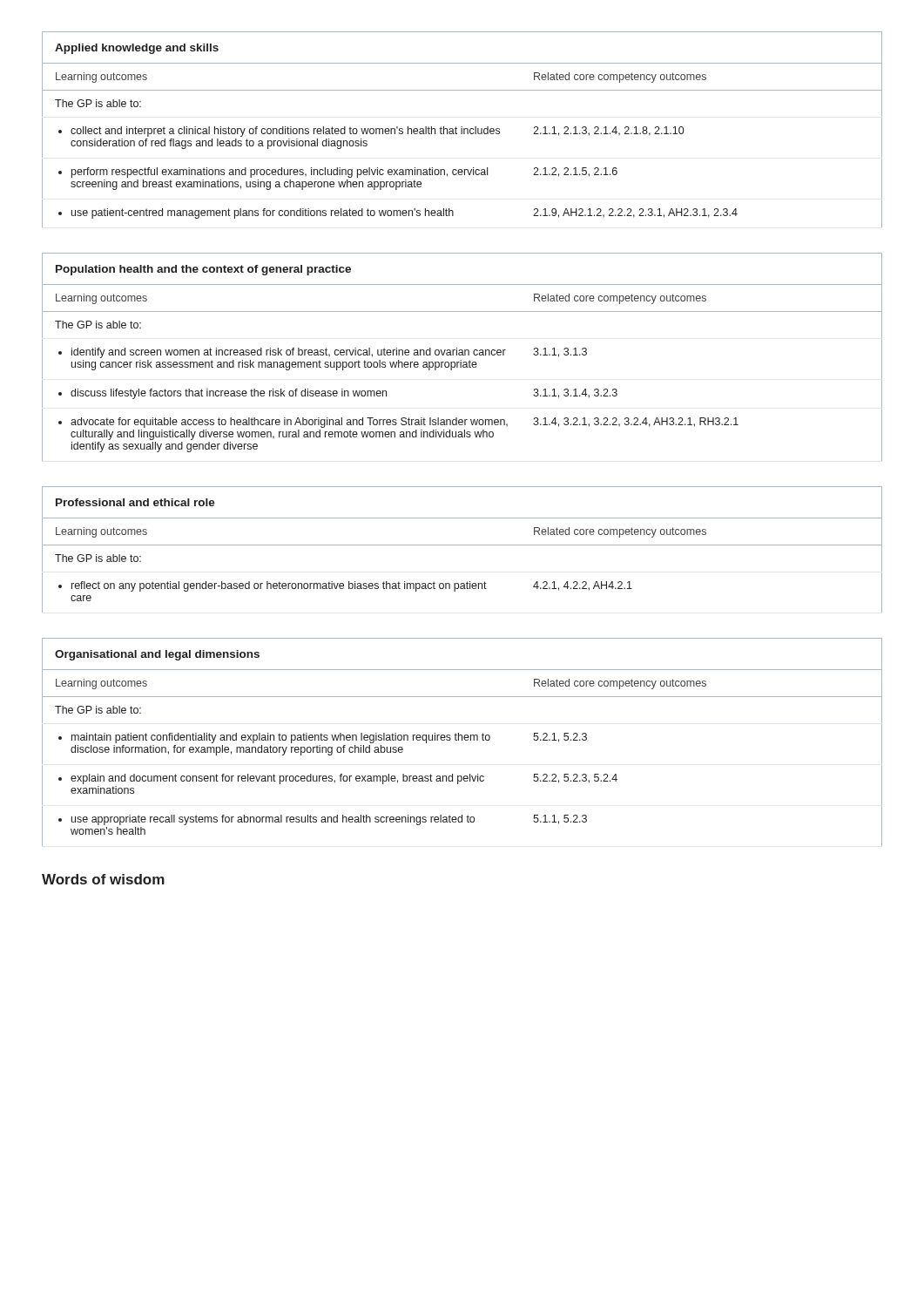Select the table that reads "Population health and the context"

[462, 357]
